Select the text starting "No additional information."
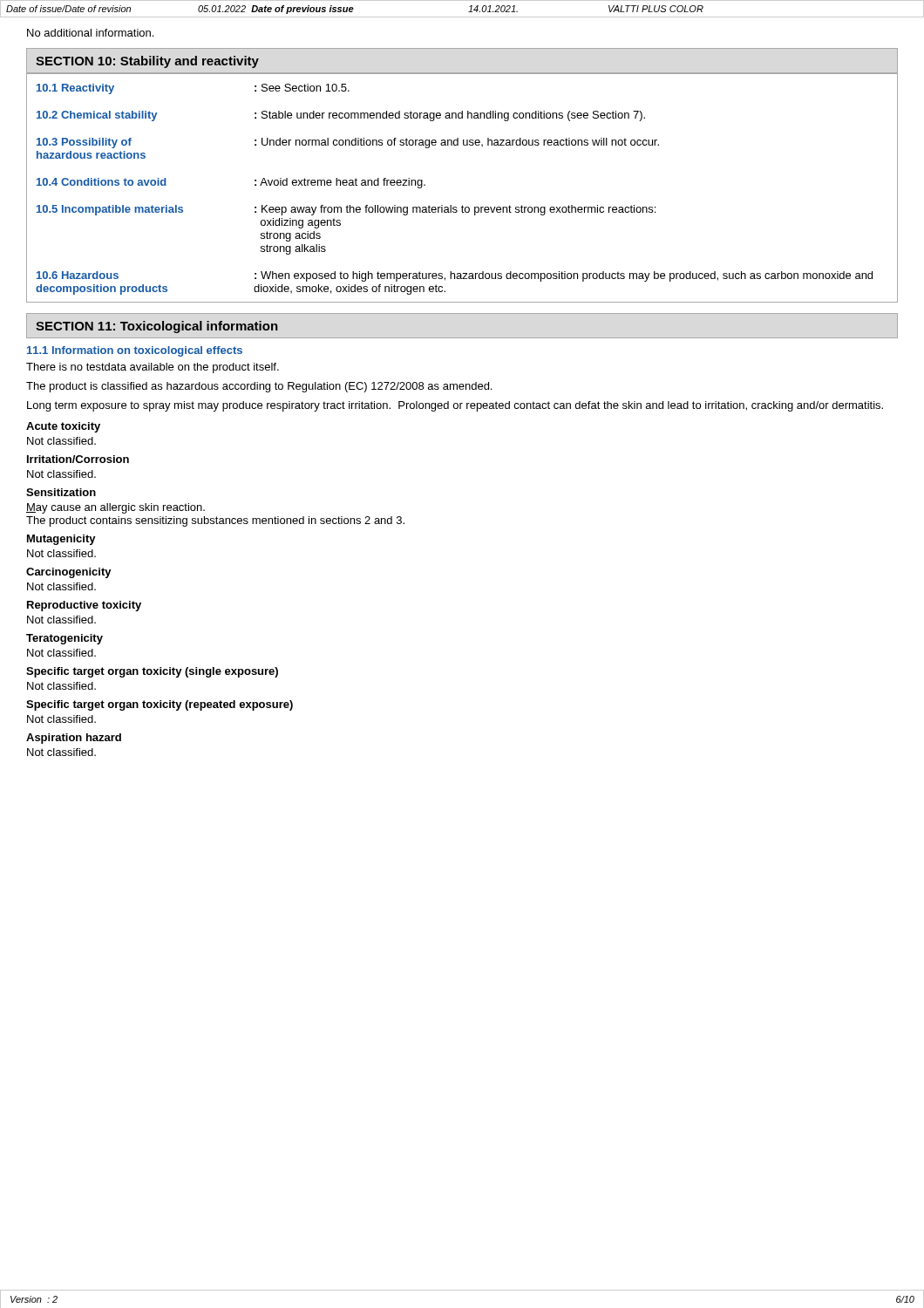Screen dimensions: 1308x924 [90, 33]
